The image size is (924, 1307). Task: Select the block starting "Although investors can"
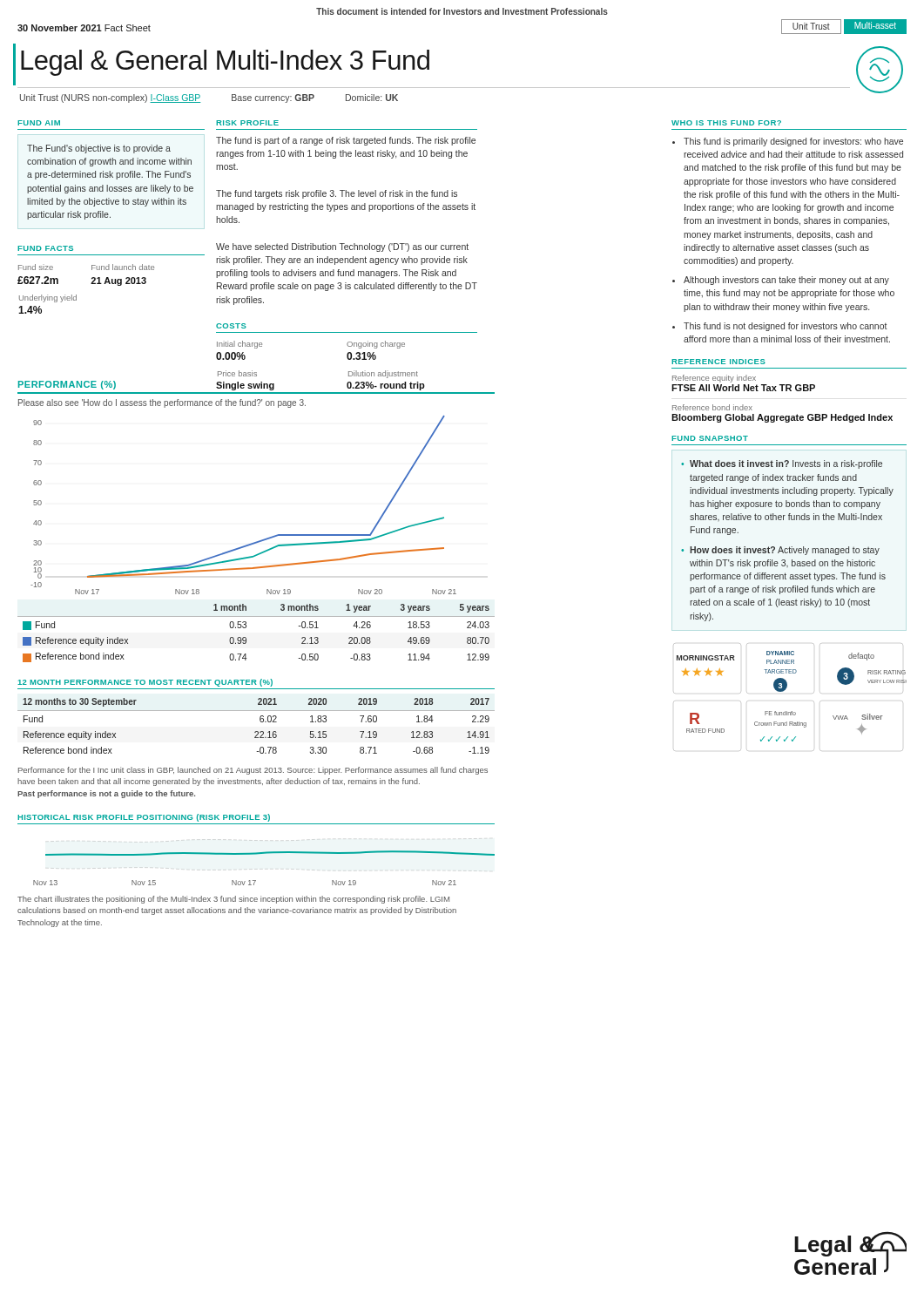pyautogui.click(x=795, y=294)
